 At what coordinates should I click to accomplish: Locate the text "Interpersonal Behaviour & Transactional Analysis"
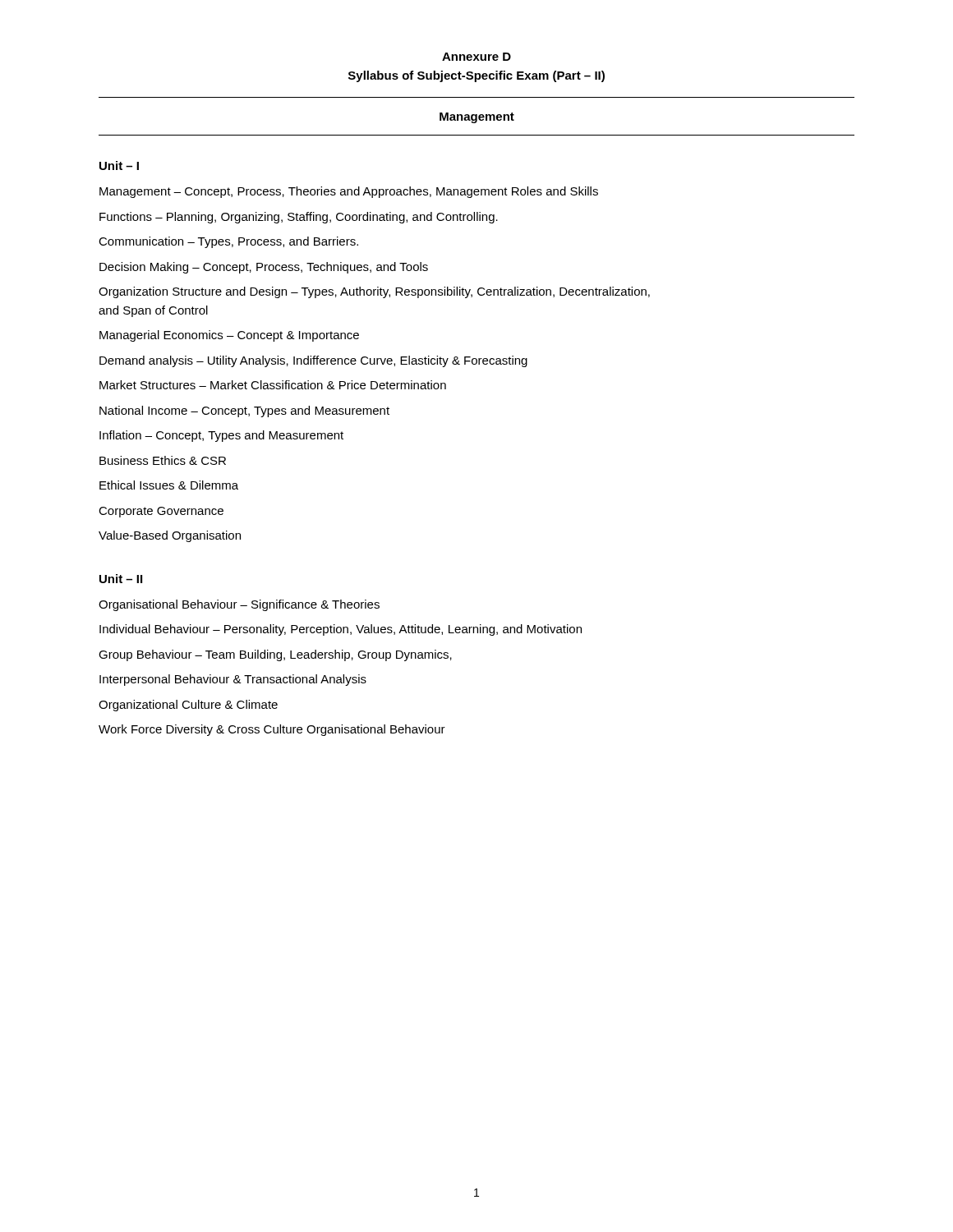232,679
